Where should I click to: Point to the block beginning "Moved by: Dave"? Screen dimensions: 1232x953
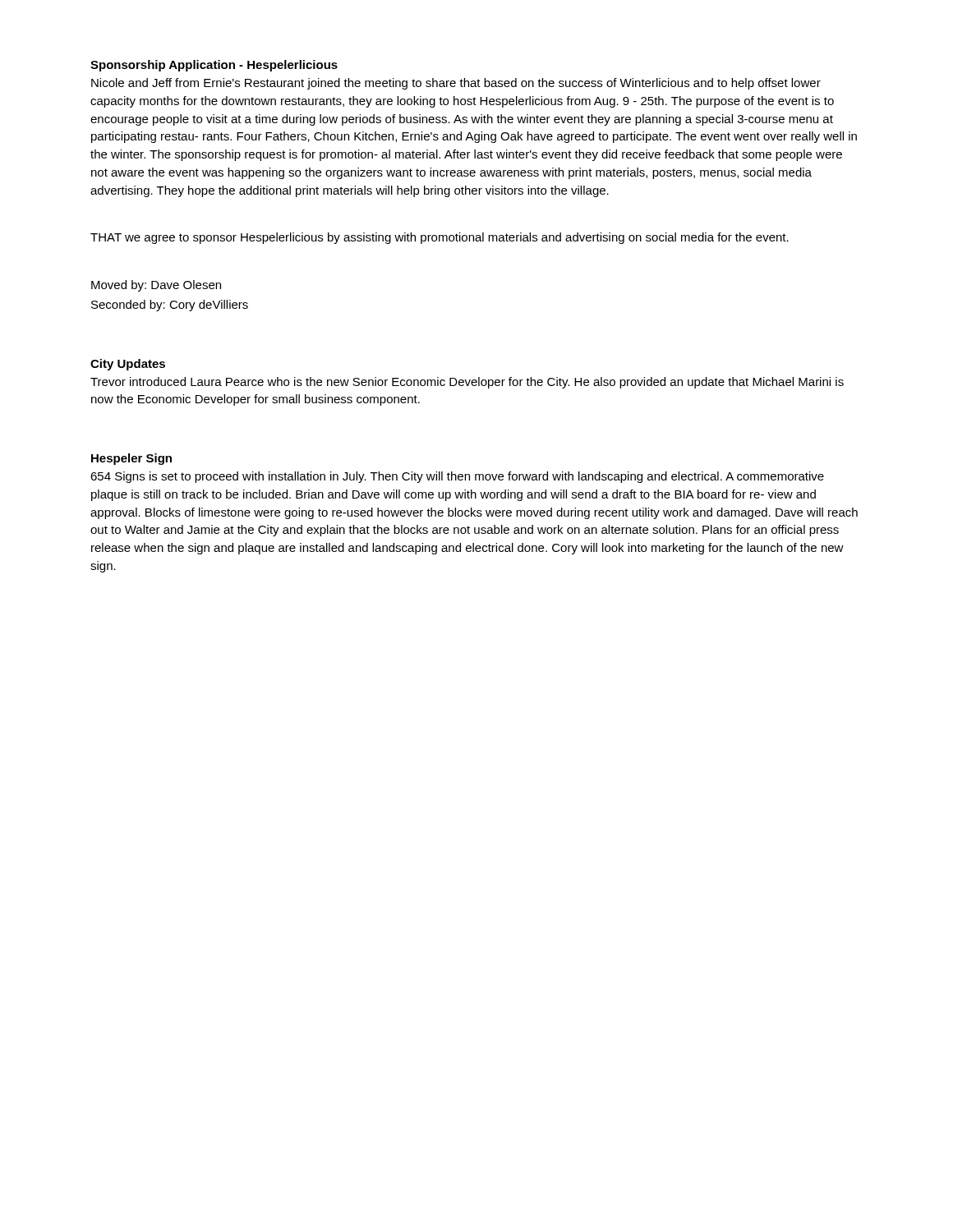(x=156, y=285)
